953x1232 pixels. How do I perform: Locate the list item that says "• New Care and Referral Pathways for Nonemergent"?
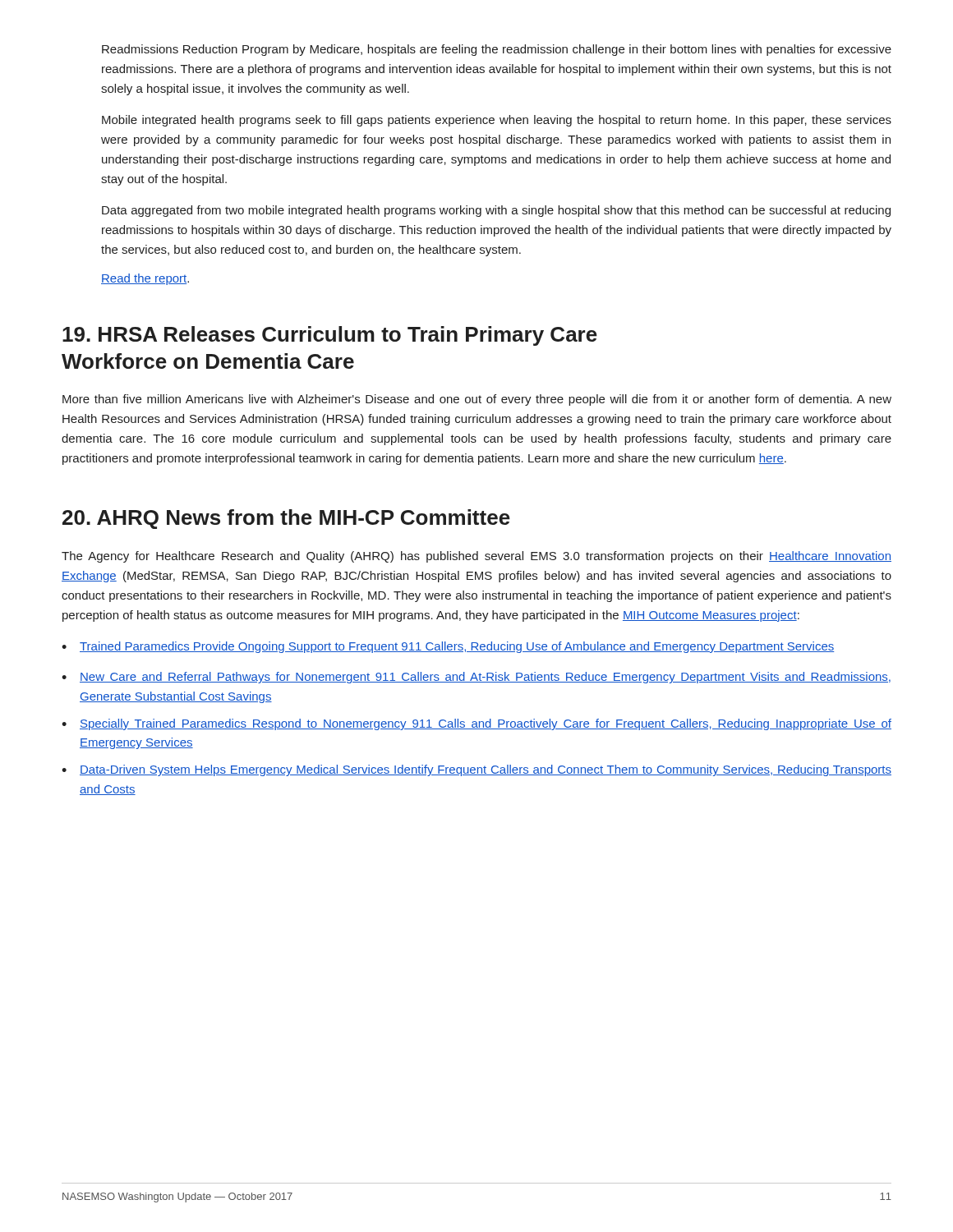click(x=476, y=686)
